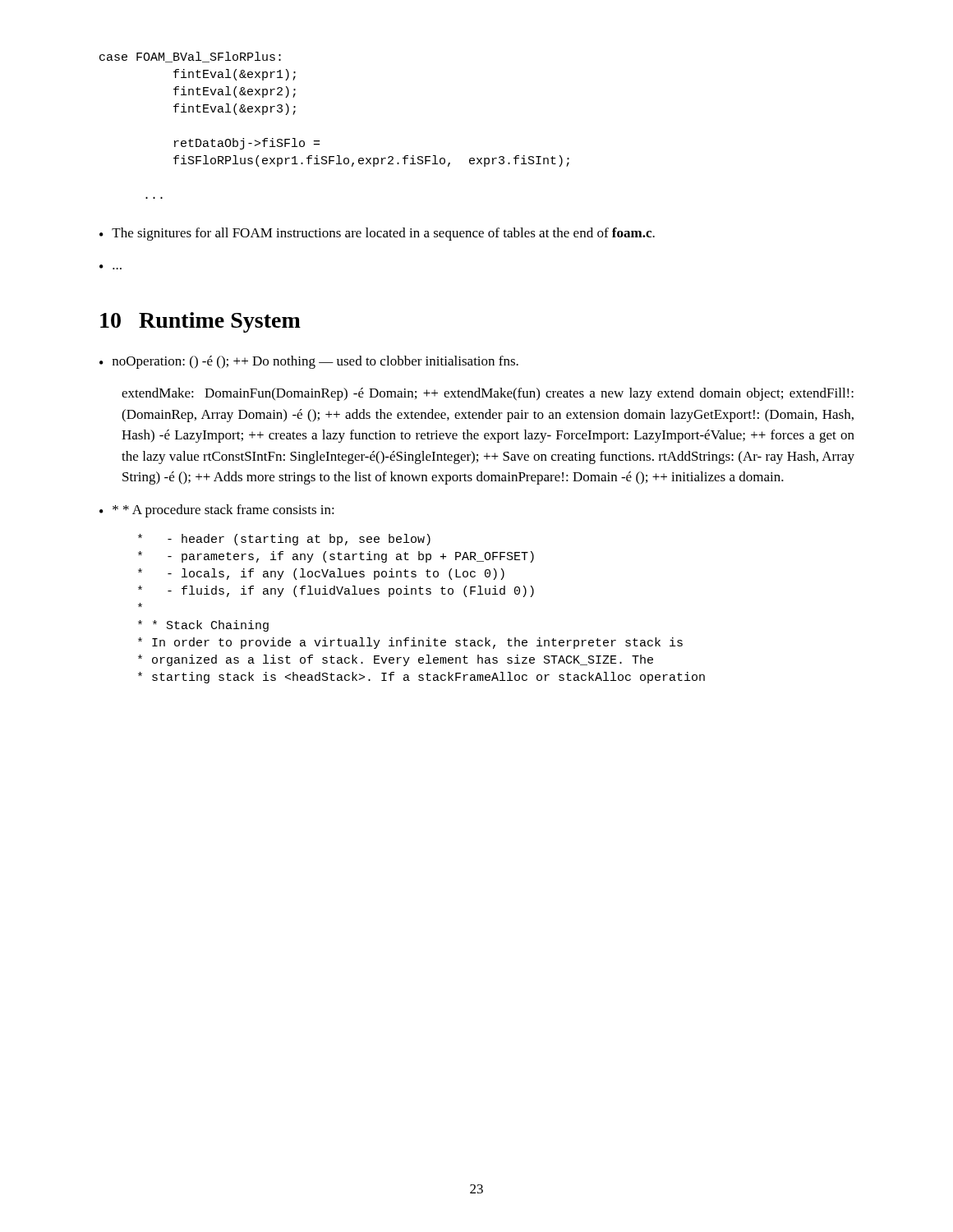Select the passage starting "- header (starting at"

[x=284, y=540]
